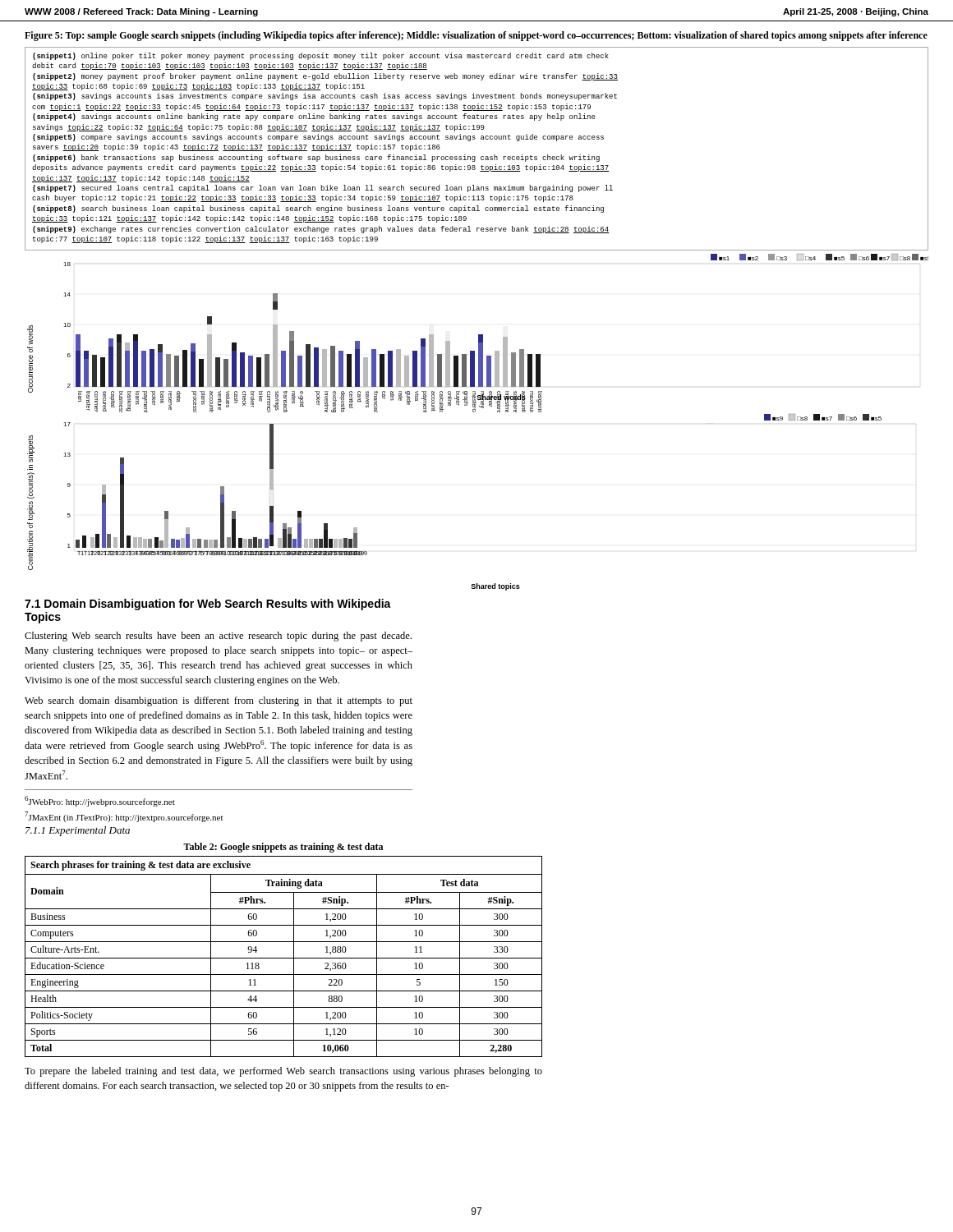
Task: Select the text block that says "(snippet5) compare savings accounts savings accounts"
Action: pos(318,143)
